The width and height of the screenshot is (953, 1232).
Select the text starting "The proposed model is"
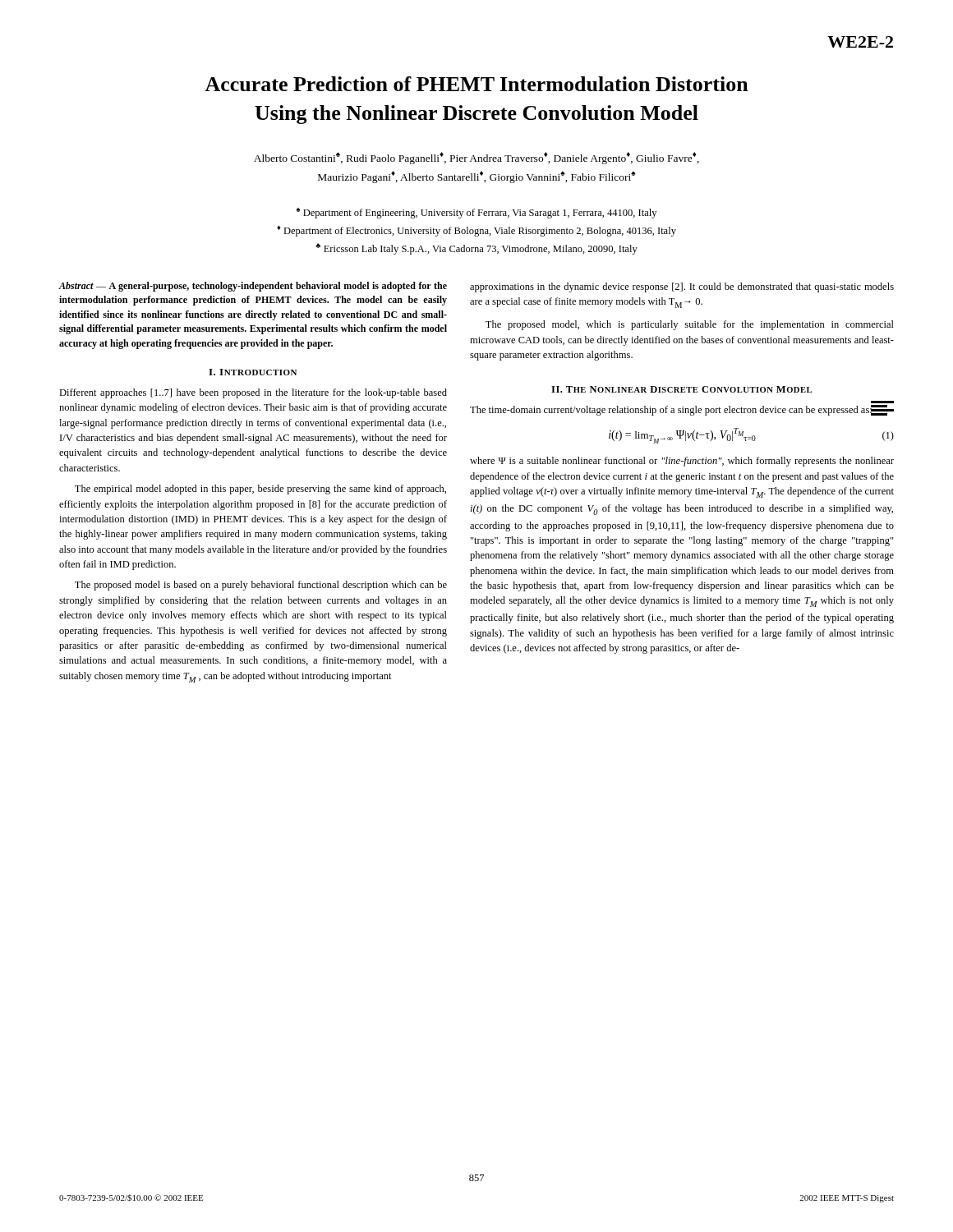coord(253,632)
